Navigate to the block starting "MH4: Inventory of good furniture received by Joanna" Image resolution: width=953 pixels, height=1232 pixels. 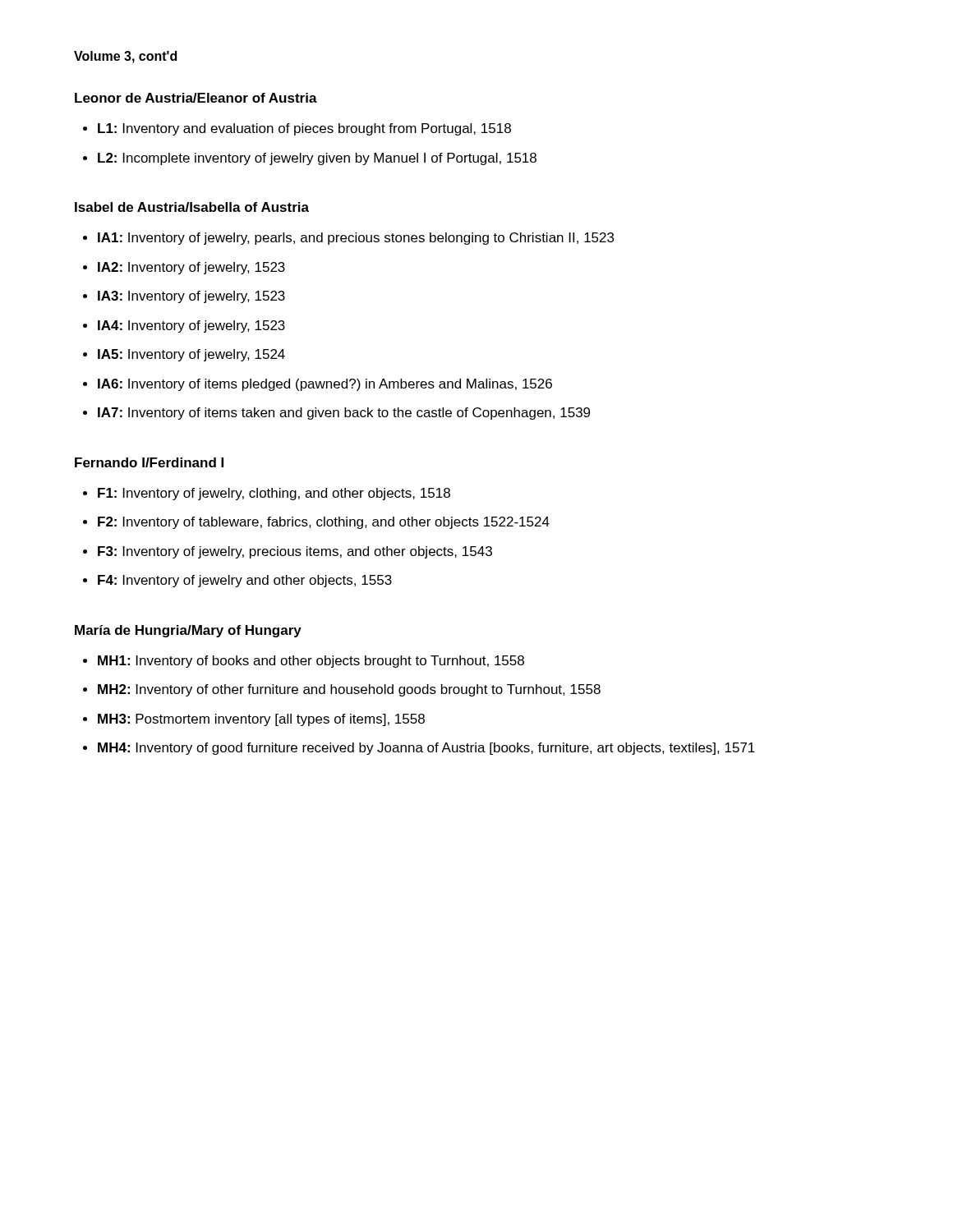(426, 748)
